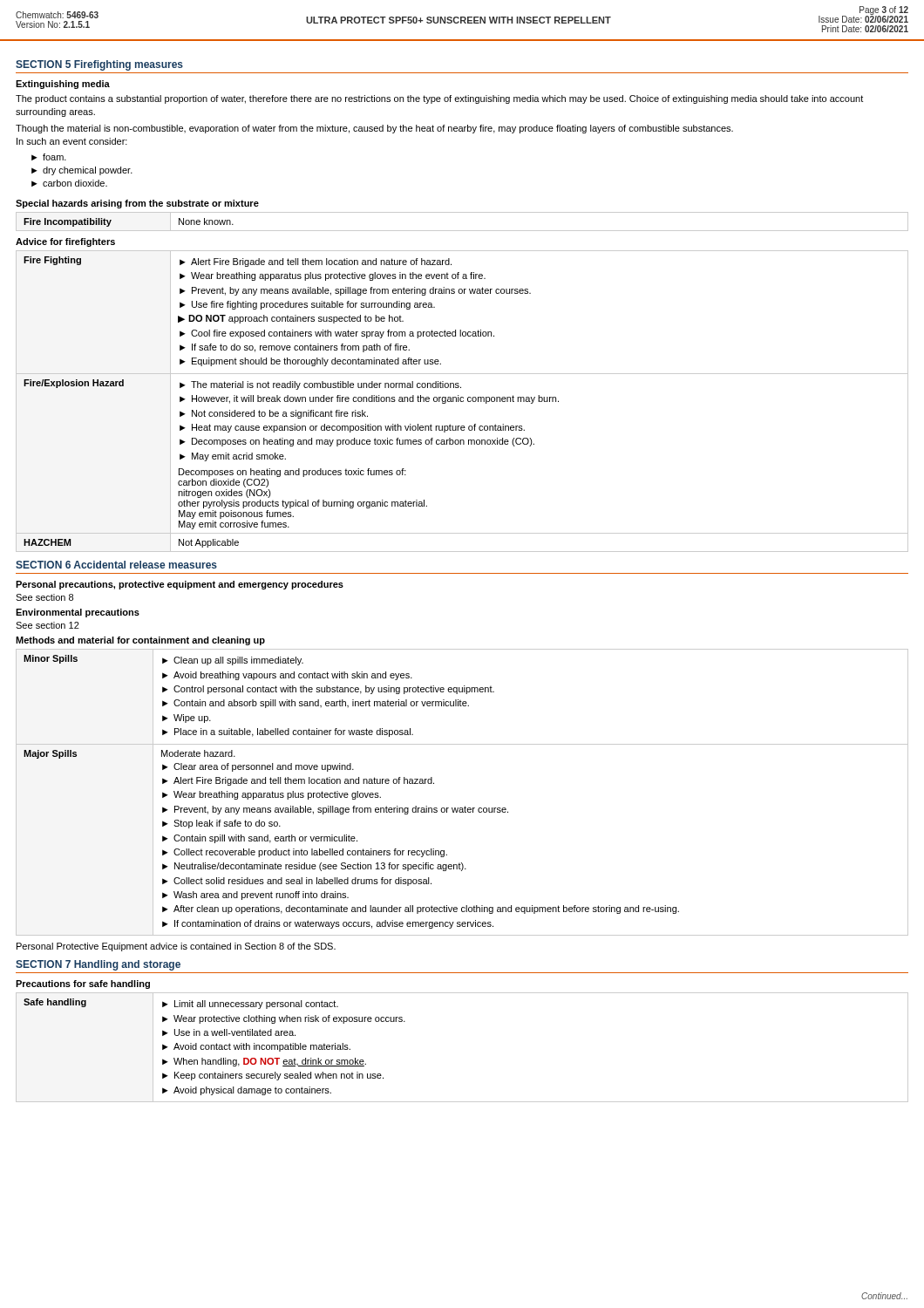Locate the table with the text "Minor Spills"
924x1308 pixels.
click(462, 792)
